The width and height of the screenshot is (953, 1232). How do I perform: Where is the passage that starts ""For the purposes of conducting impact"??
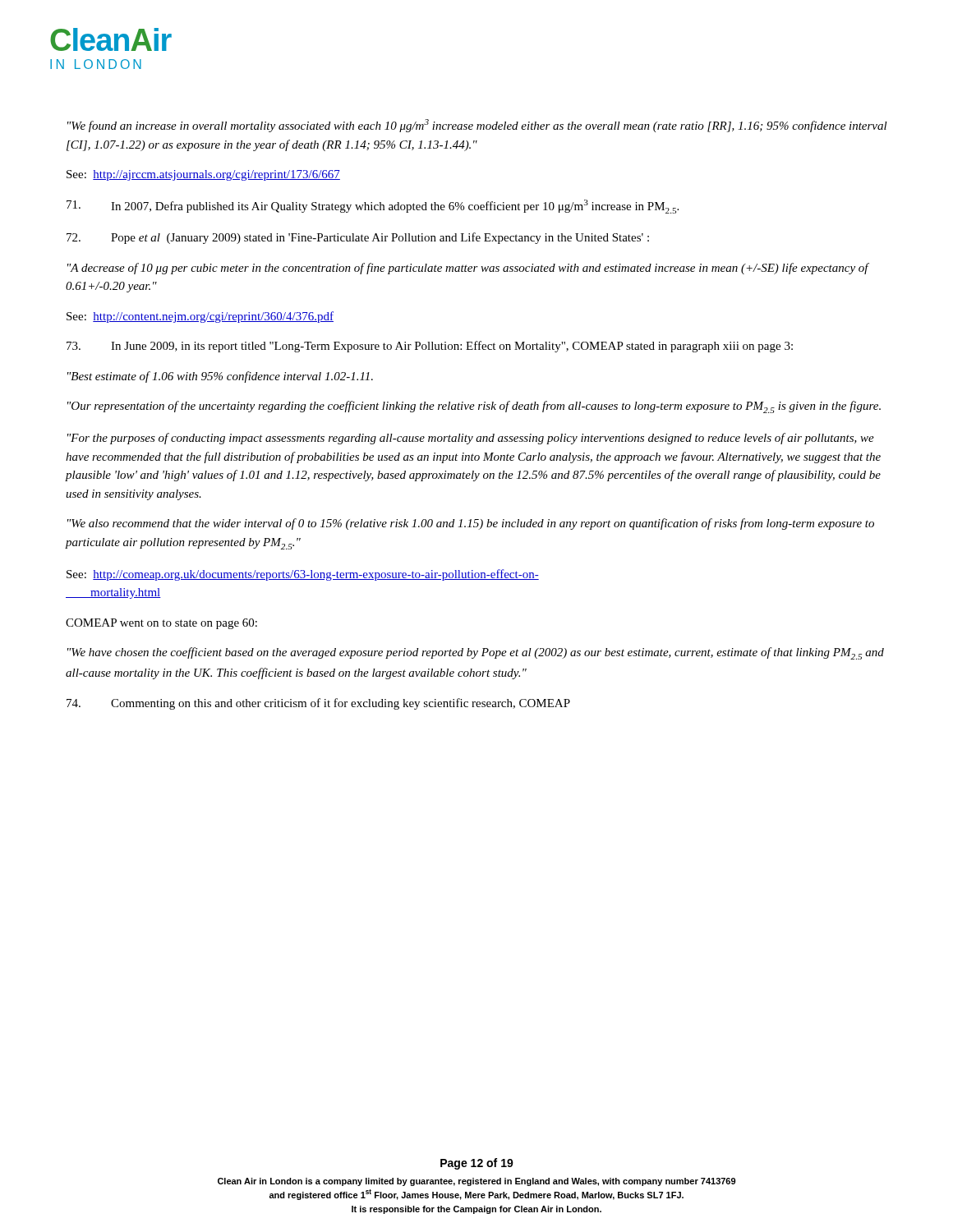click(x=473, y=466)
